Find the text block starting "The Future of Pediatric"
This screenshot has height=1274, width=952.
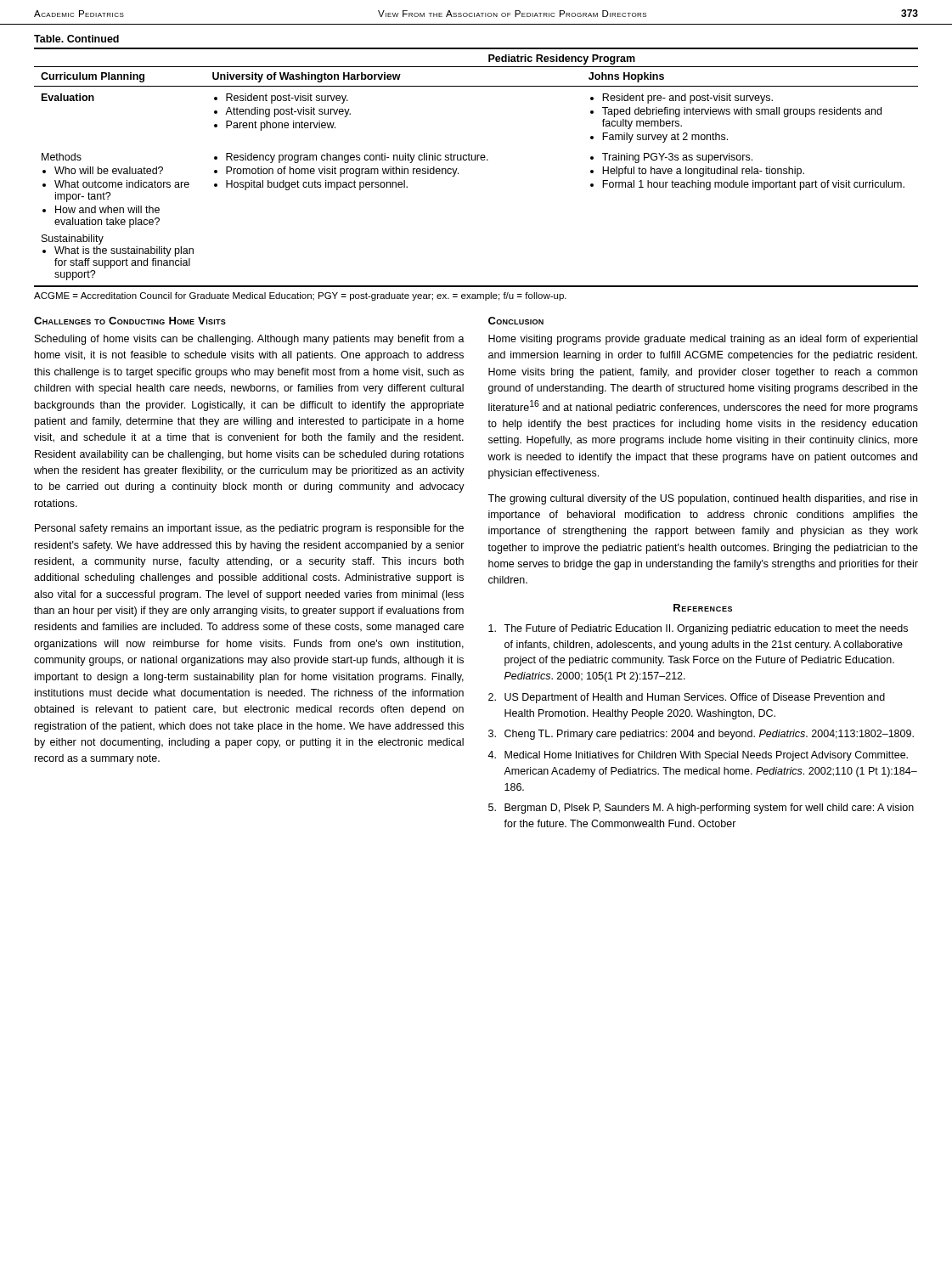(703, 653)
